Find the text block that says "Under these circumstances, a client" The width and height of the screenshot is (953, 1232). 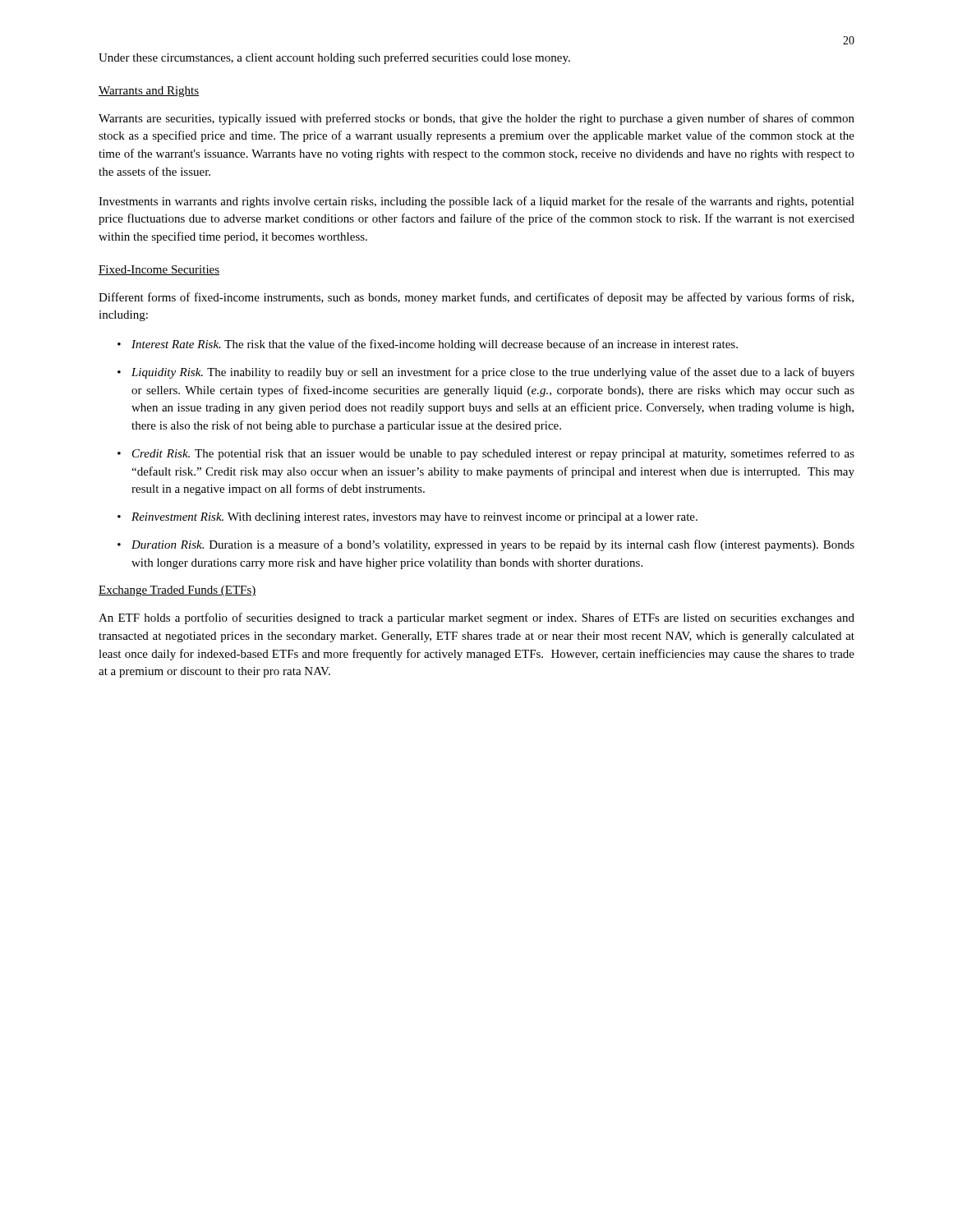[x=476, y=58]
